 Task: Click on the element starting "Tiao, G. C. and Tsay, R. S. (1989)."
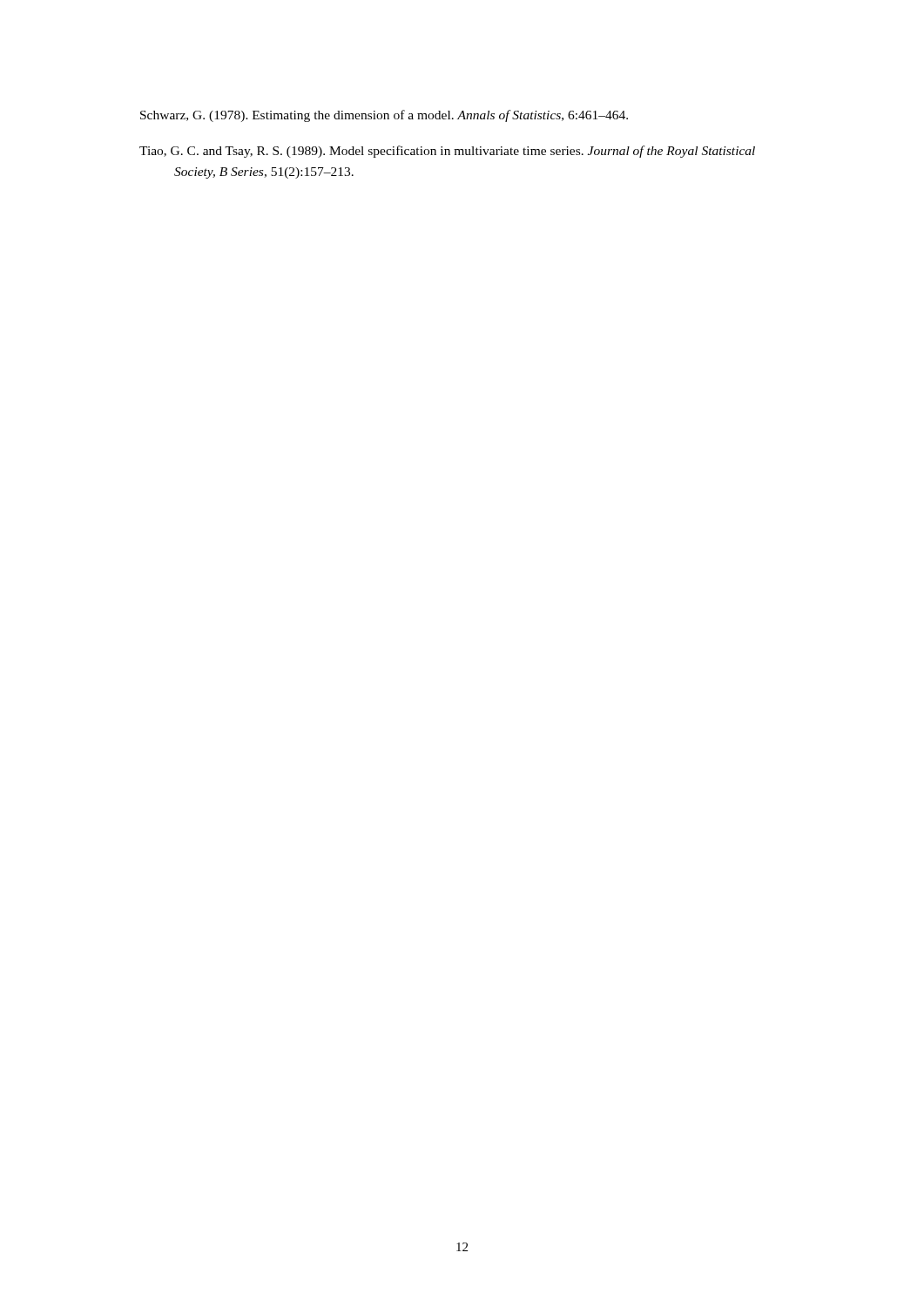coord(447,161)
